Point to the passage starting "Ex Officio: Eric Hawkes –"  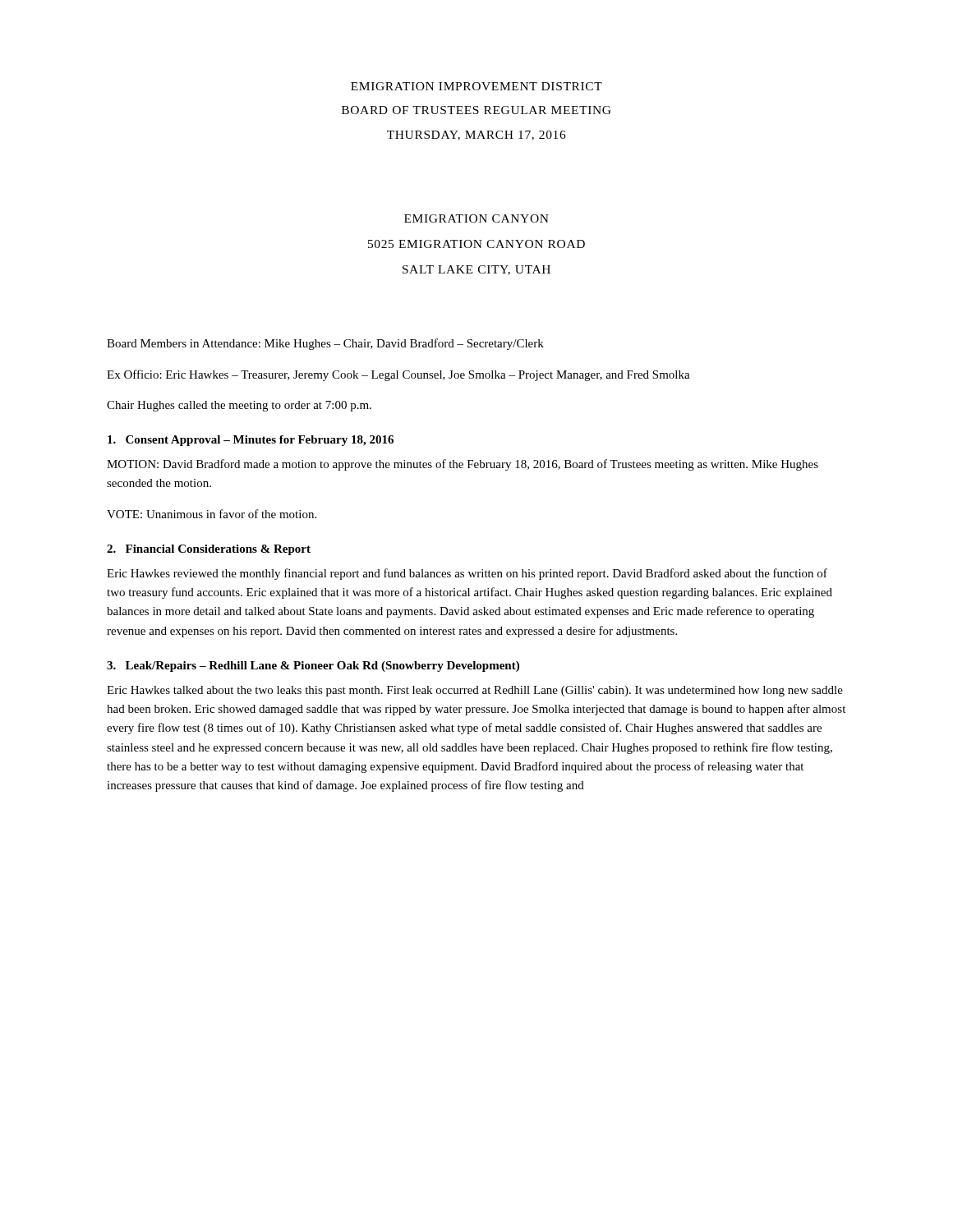pyautogui.click(x=398, y=374)
